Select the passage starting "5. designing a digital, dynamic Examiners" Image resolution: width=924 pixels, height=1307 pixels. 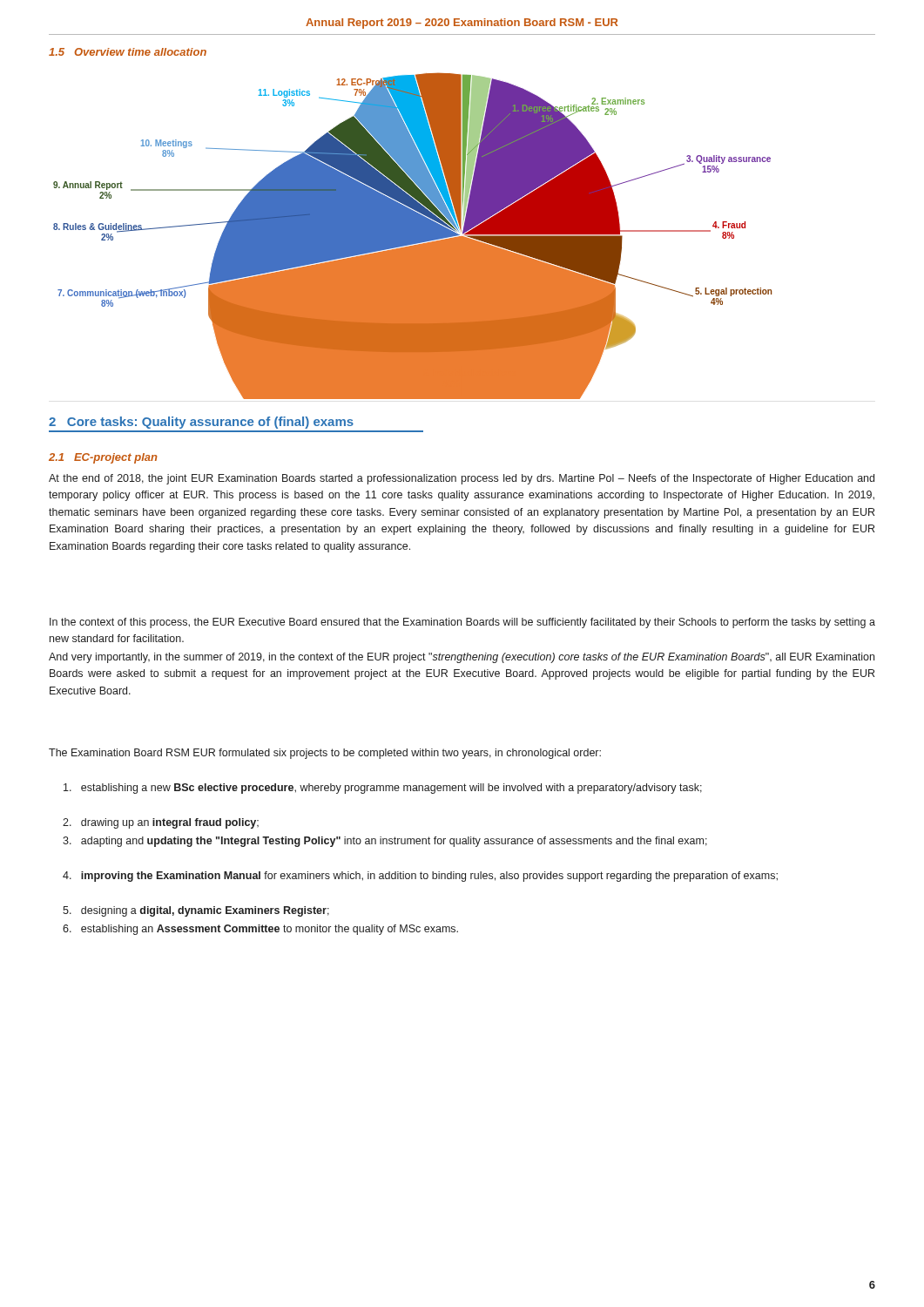pos(196,911)
